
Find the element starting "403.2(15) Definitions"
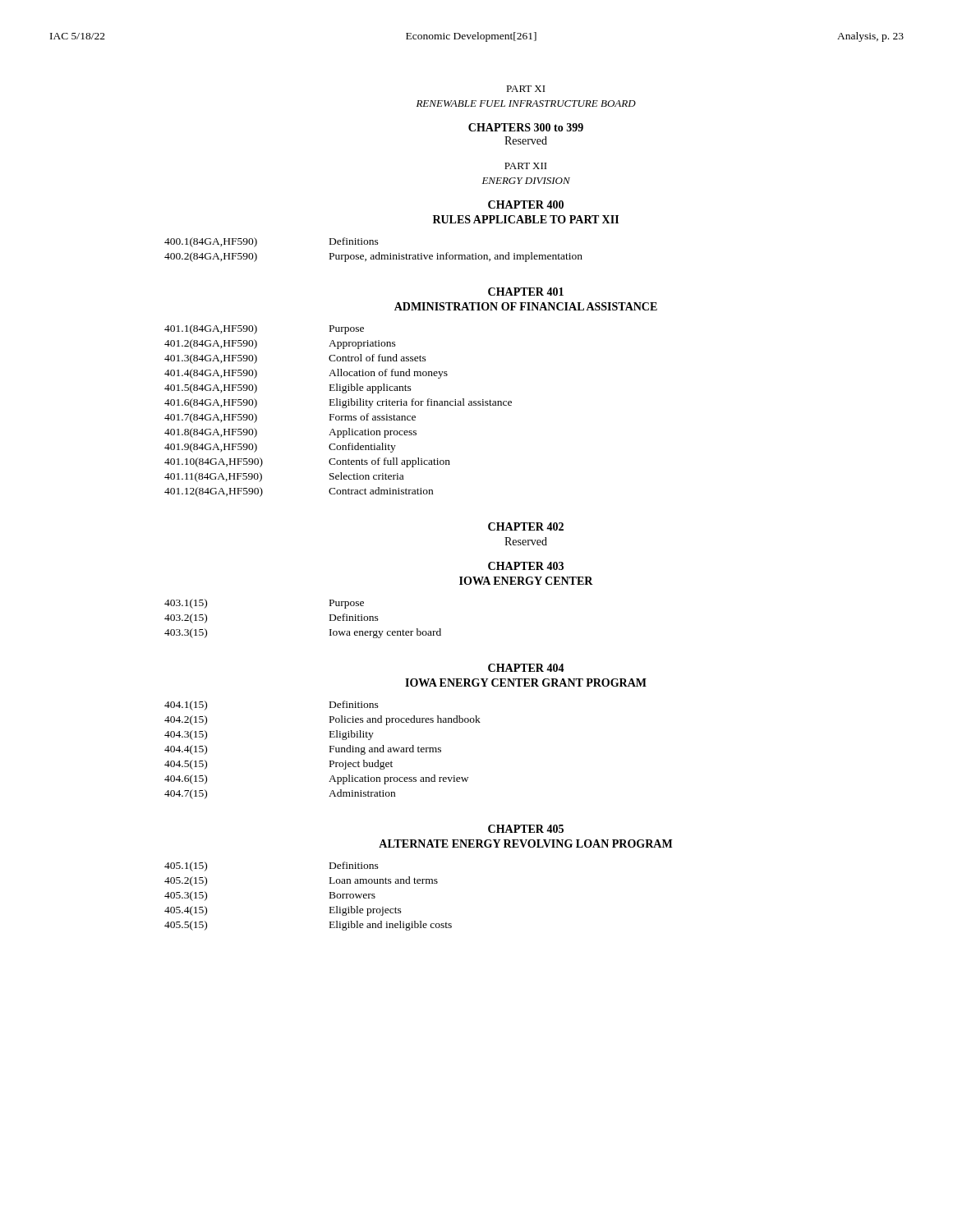click(x=187, y=618)
